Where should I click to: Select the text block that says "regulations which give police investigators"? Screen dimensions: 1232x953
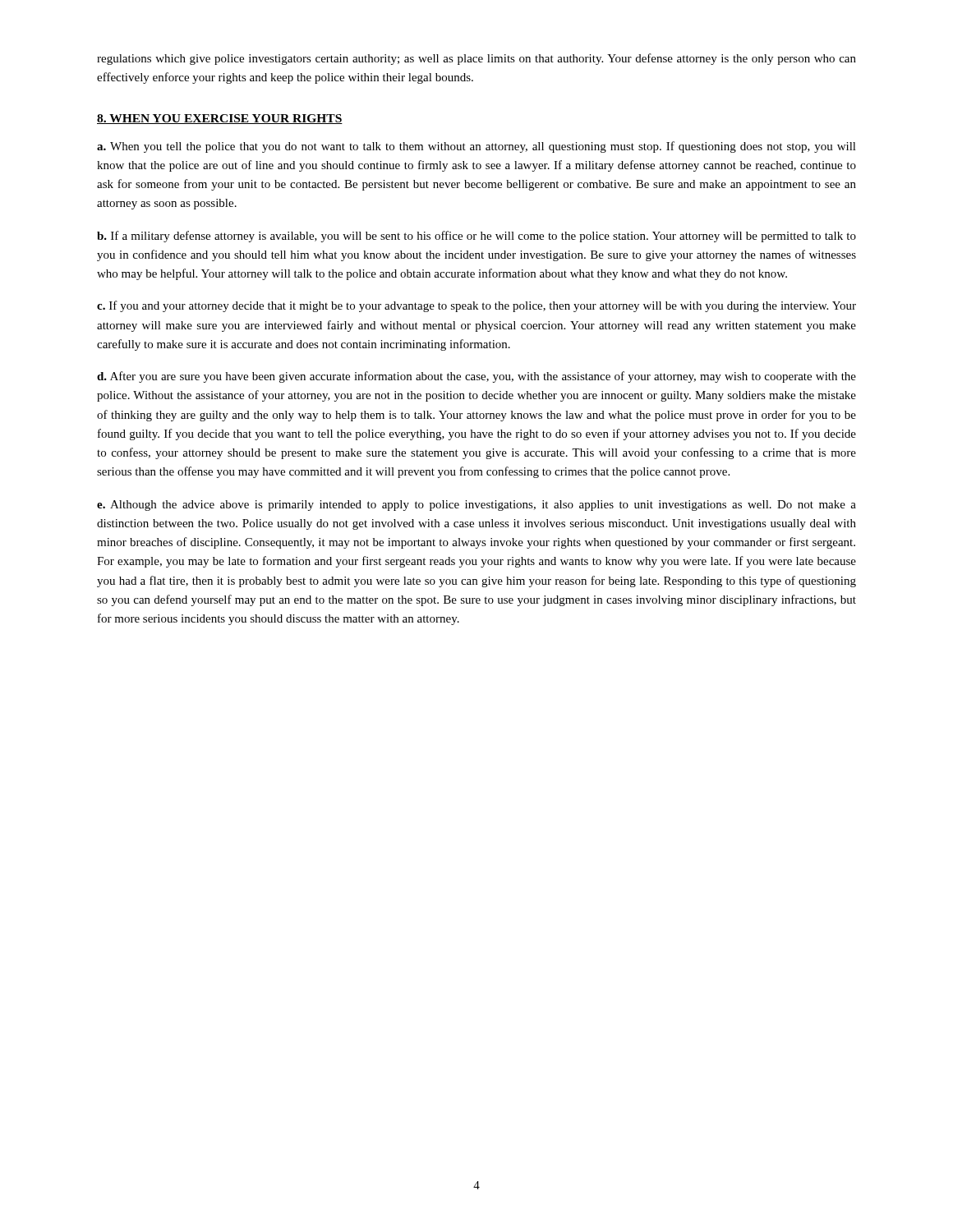(x=476, y=68)
